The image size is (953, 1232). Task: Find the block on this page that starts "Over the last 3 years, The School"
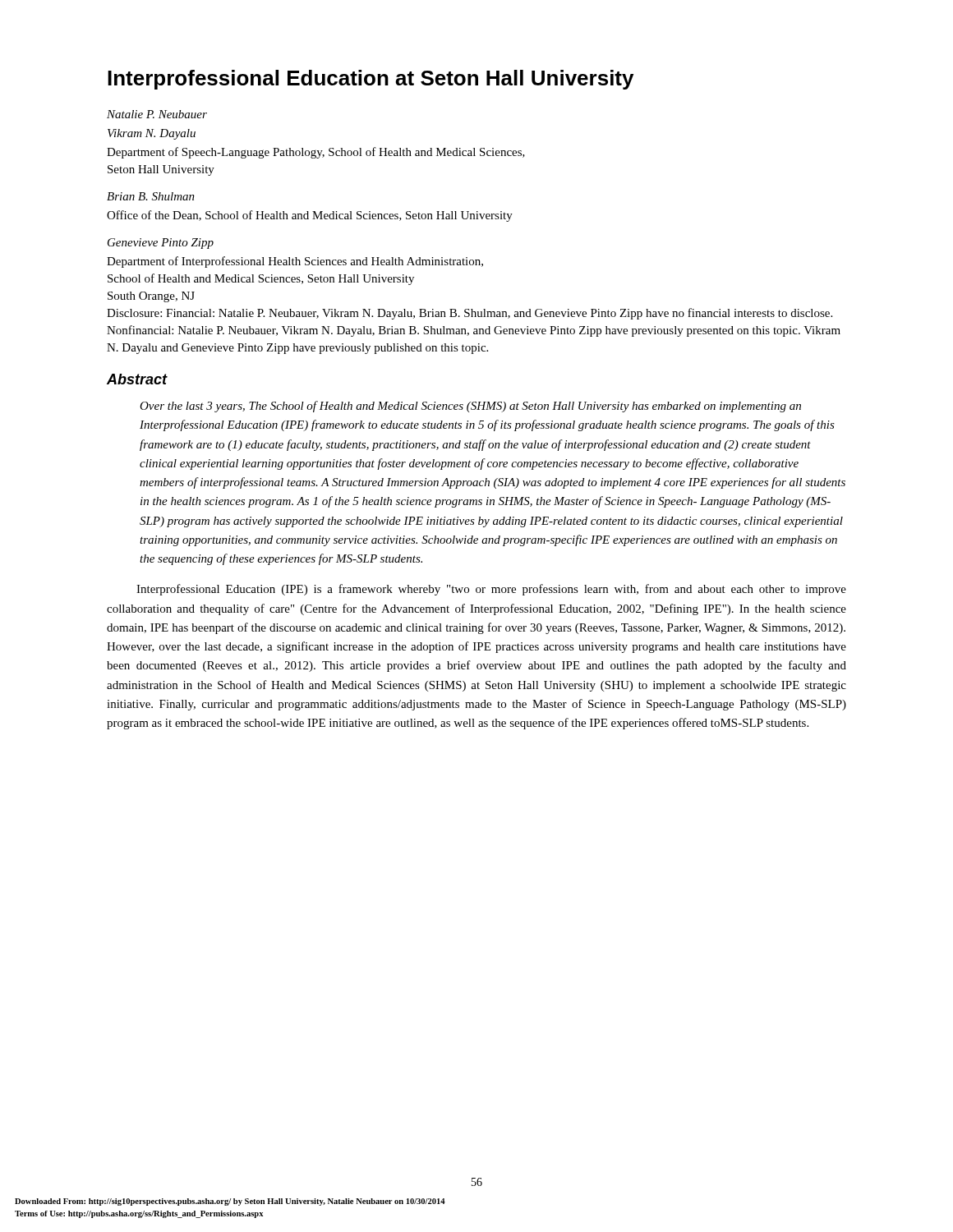point(493,483)
